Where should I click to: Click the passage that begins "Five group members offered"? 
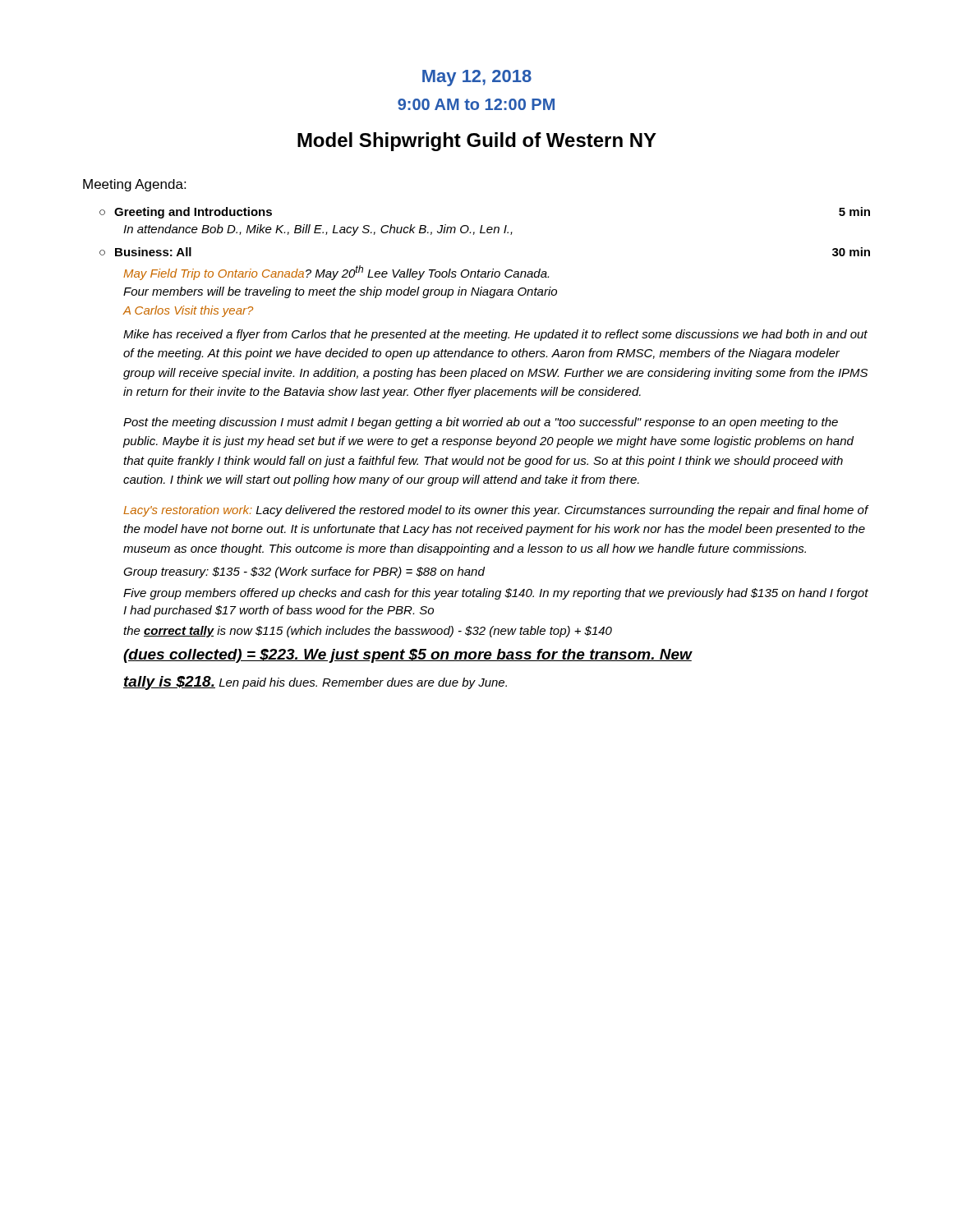(x=496, y=601)
